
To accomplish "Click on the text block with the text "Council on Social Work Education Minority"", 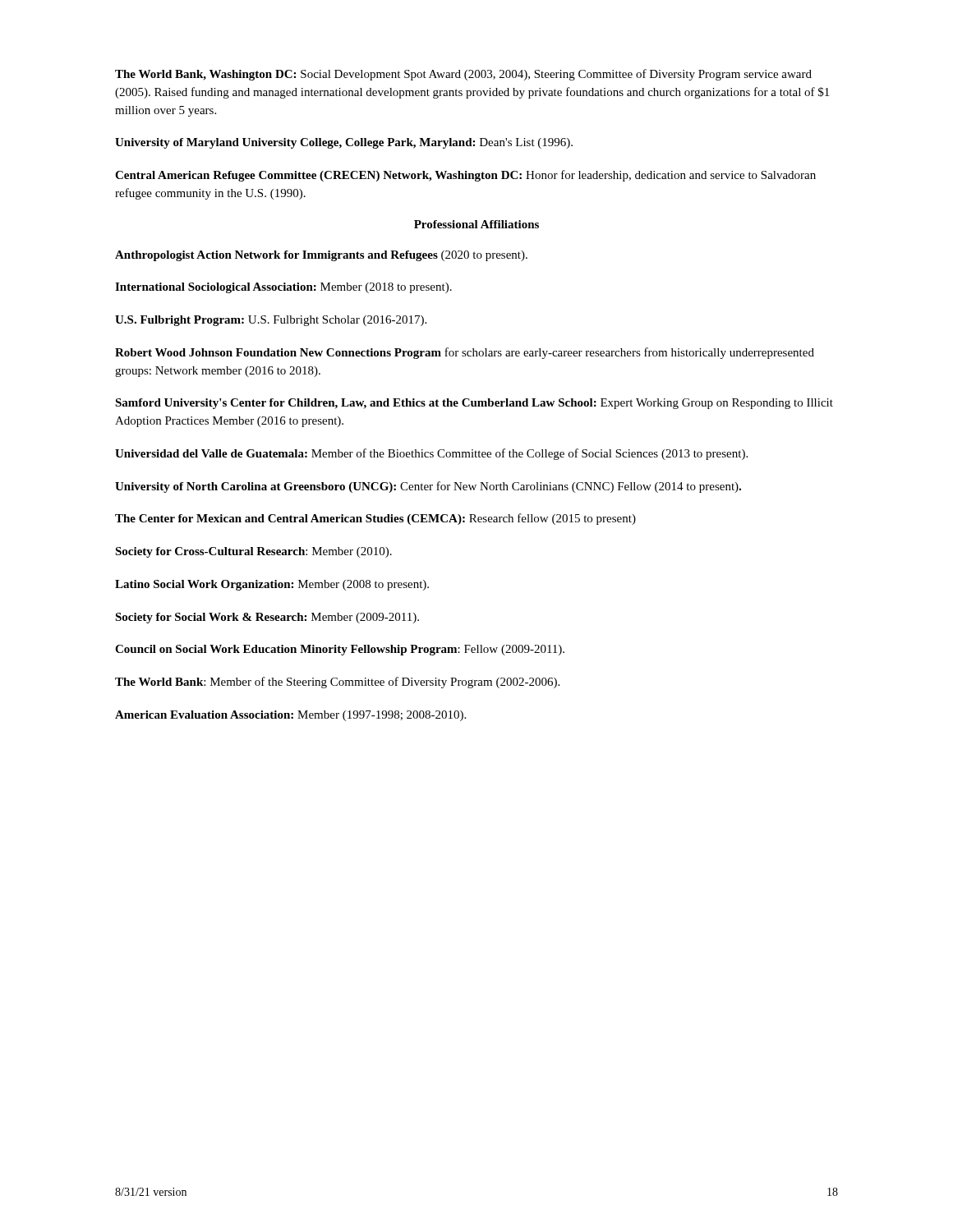I will click(x=340, y=649).
